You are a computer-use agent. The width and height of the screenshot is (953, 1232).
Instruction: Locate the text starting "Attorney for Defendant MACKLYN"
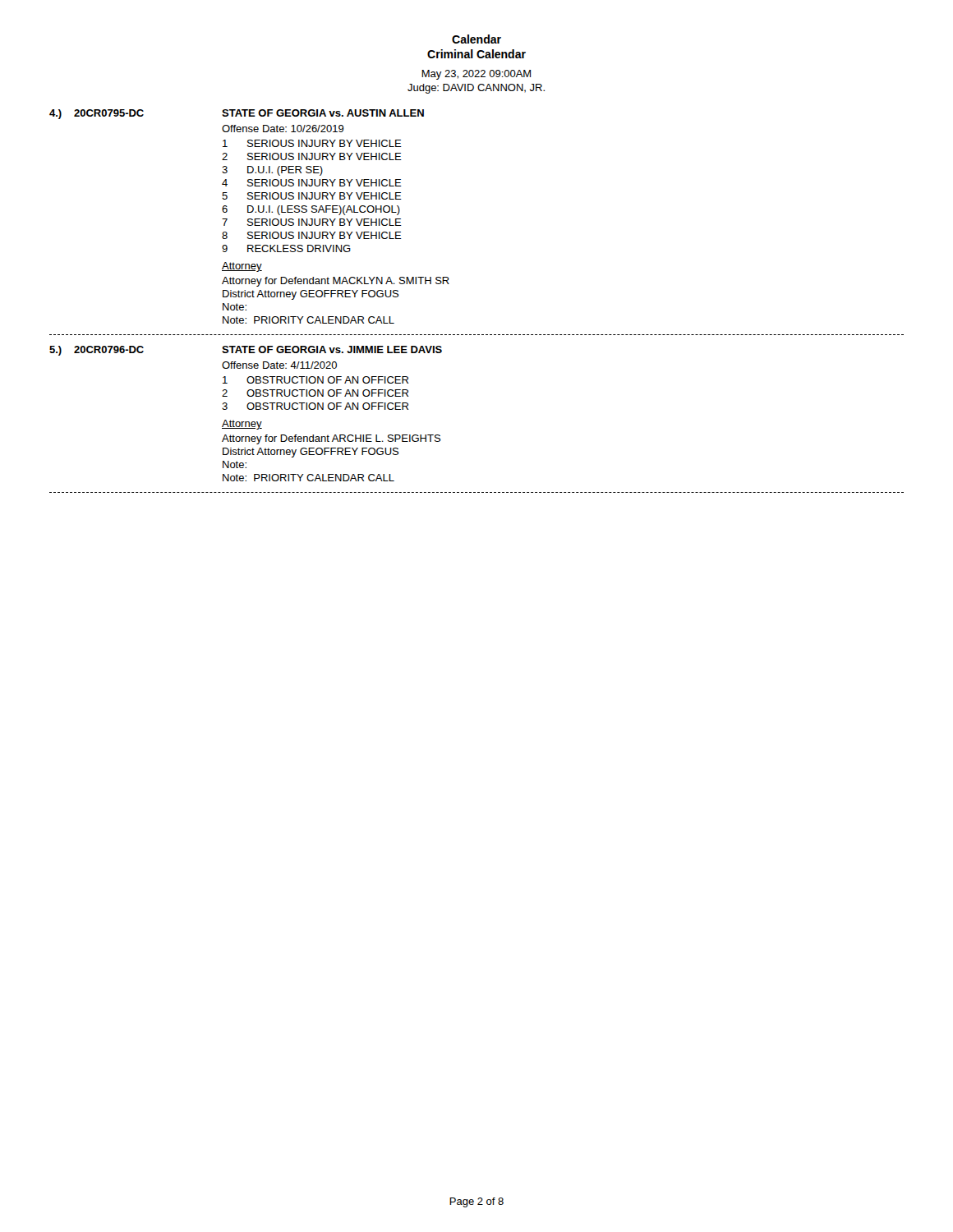coord(336,281)
